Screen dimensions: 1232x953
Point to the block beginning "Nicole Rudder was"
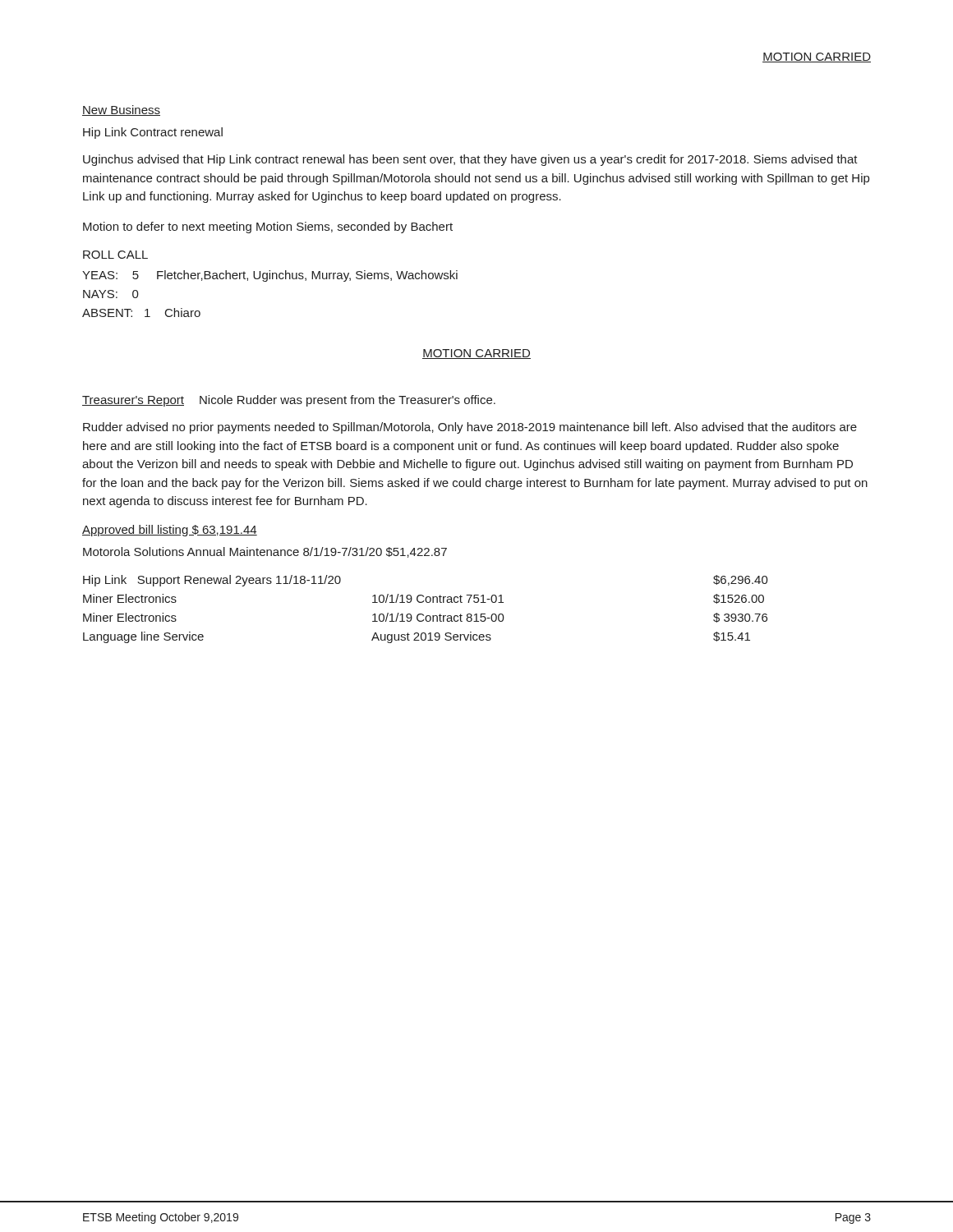347,400
